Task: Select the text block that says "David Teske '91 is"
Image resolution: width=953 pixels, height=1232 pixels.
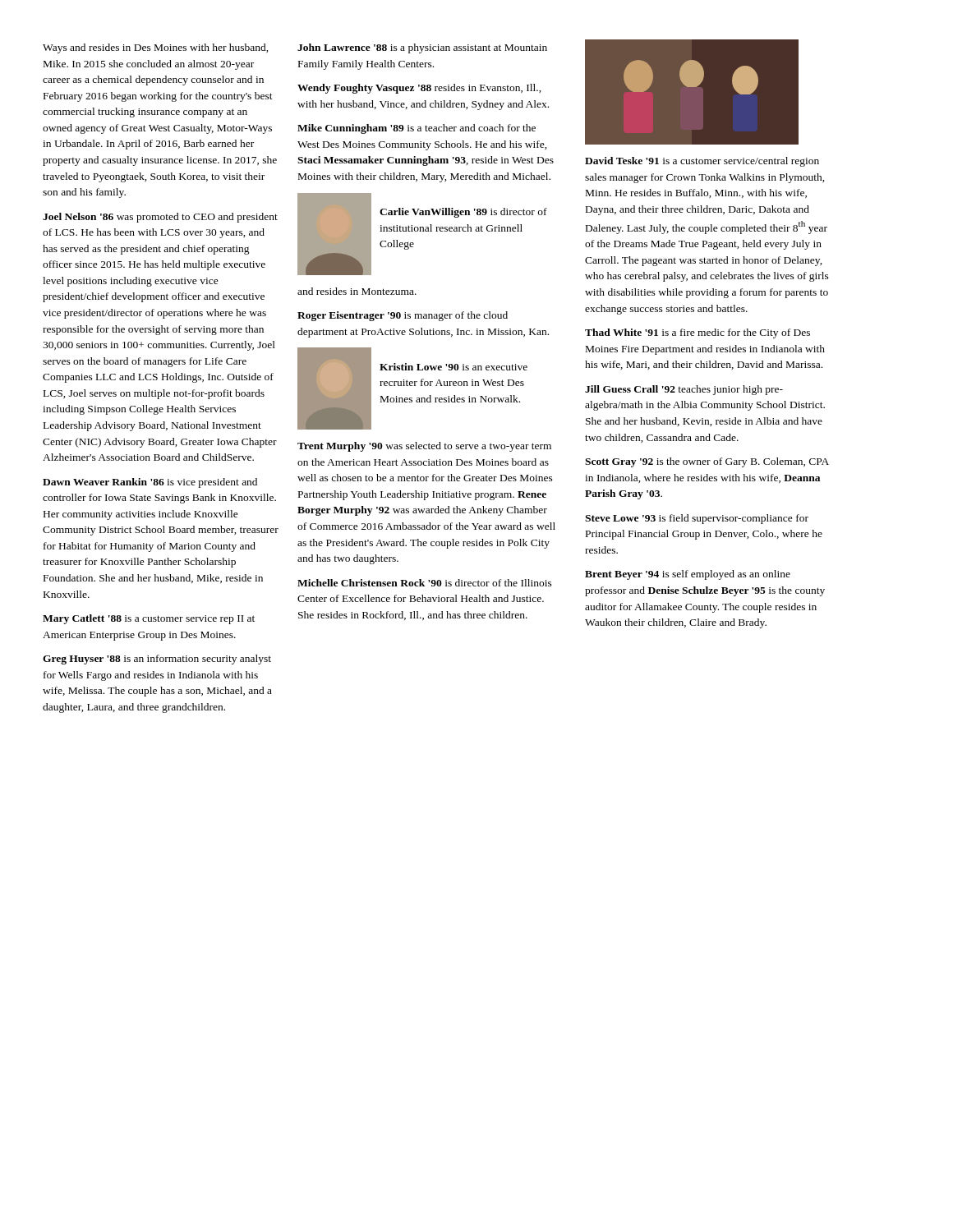Action: [x=708, y=235]
